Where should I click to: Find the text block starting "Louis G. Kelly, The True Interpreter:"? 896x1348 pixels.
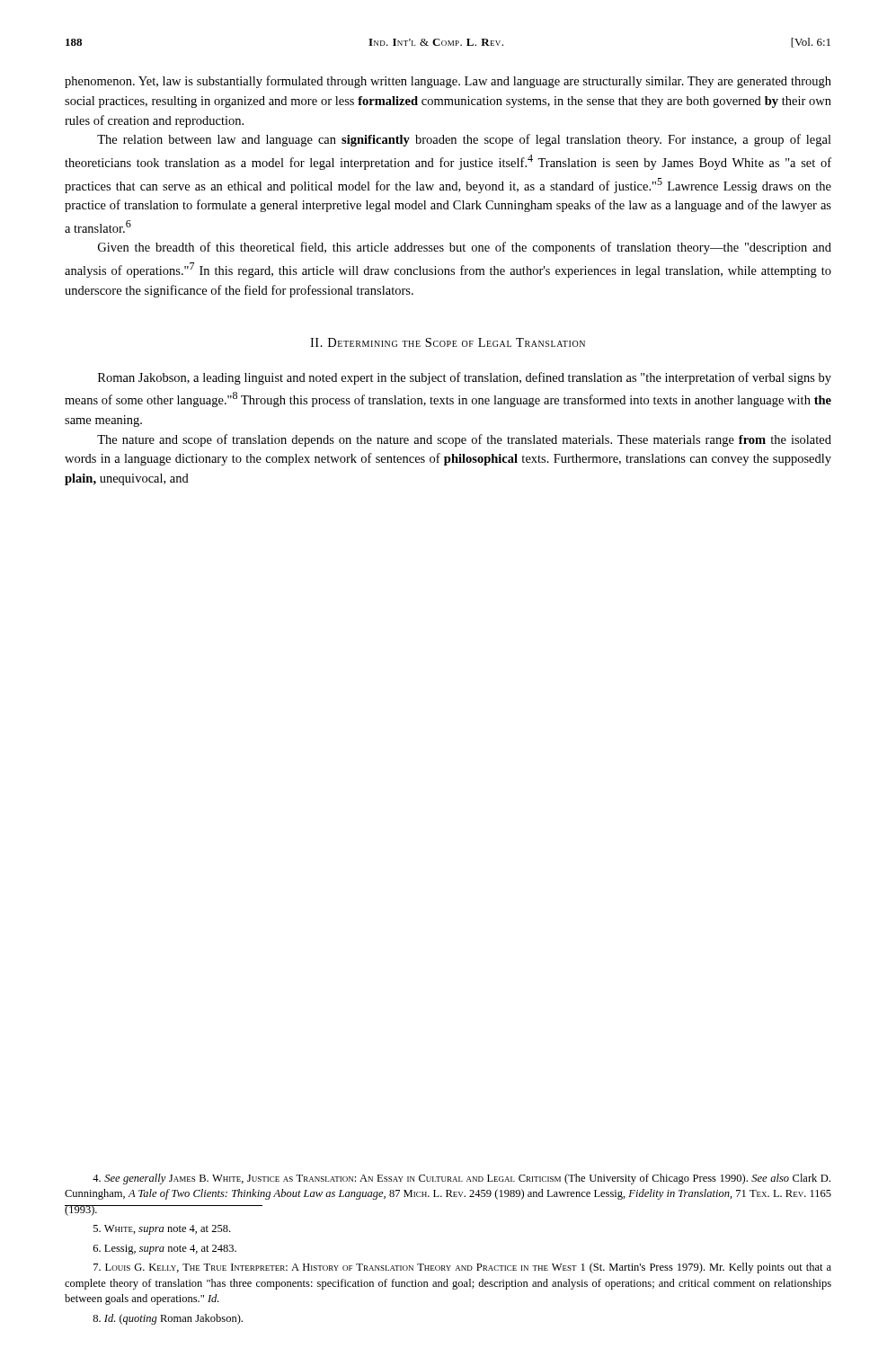[x=448, y=1284]
